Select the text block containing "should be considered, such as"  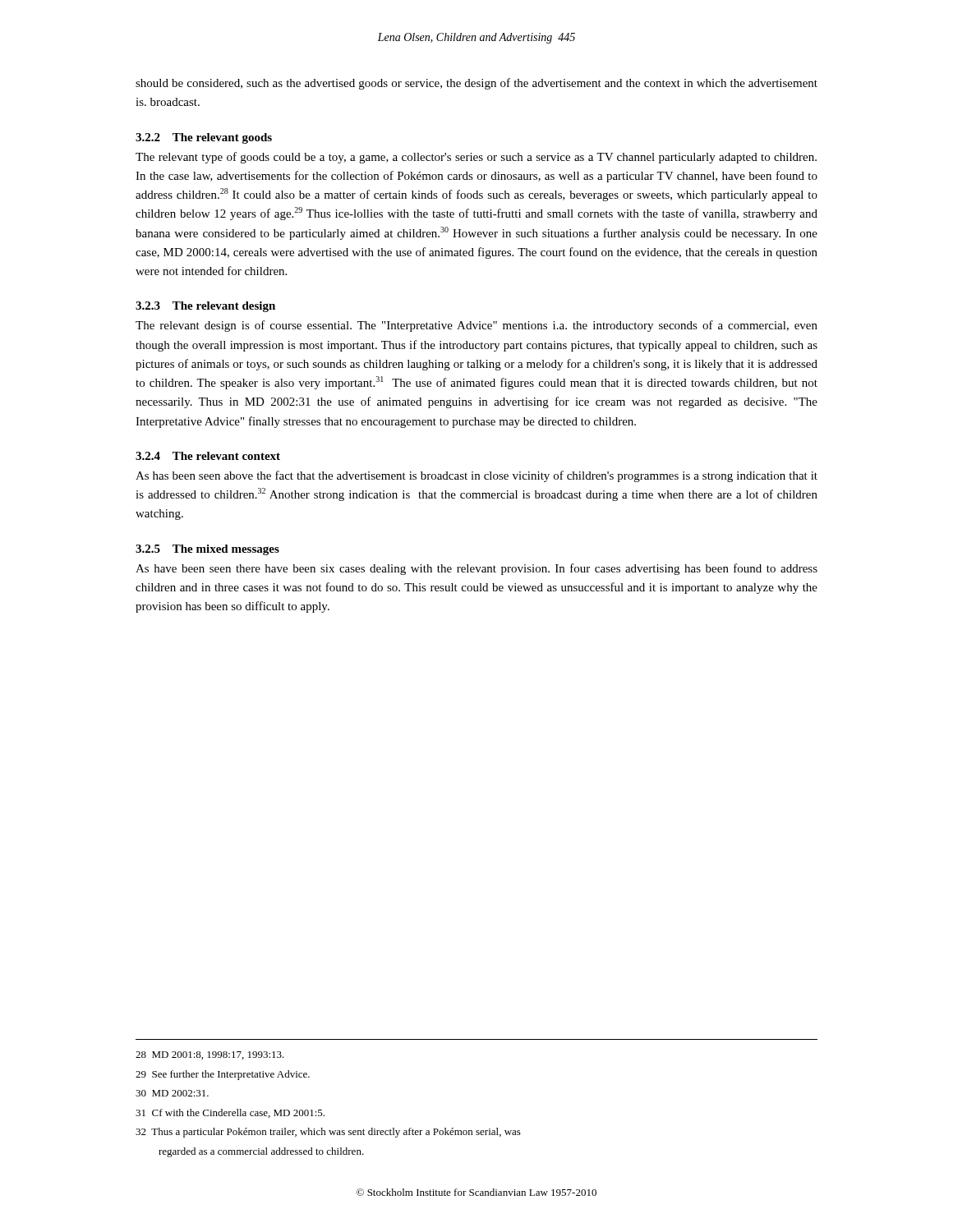476,93
